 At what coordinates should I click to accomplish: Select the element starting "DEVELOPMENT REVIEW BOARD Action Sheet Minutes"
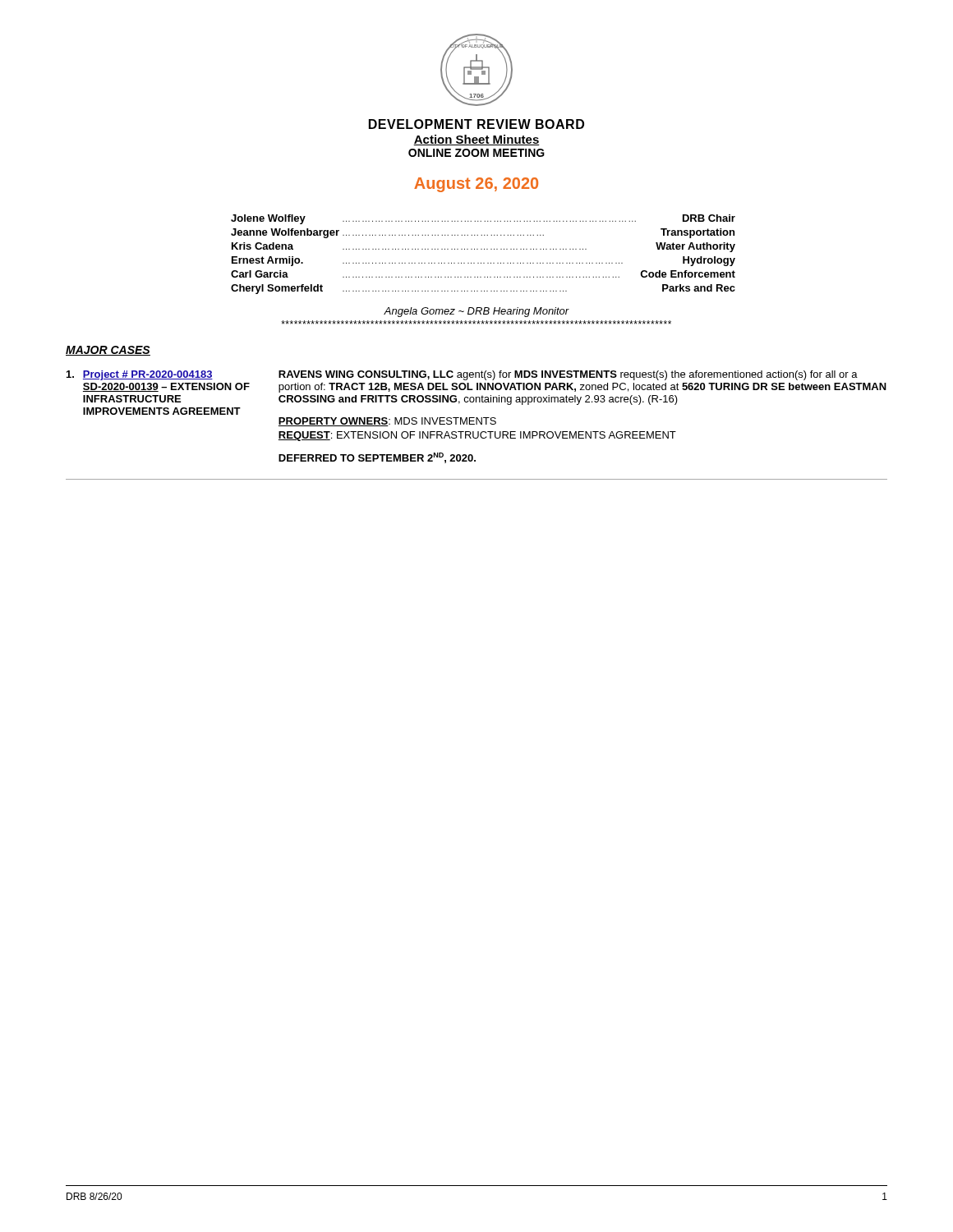point(476,138)
